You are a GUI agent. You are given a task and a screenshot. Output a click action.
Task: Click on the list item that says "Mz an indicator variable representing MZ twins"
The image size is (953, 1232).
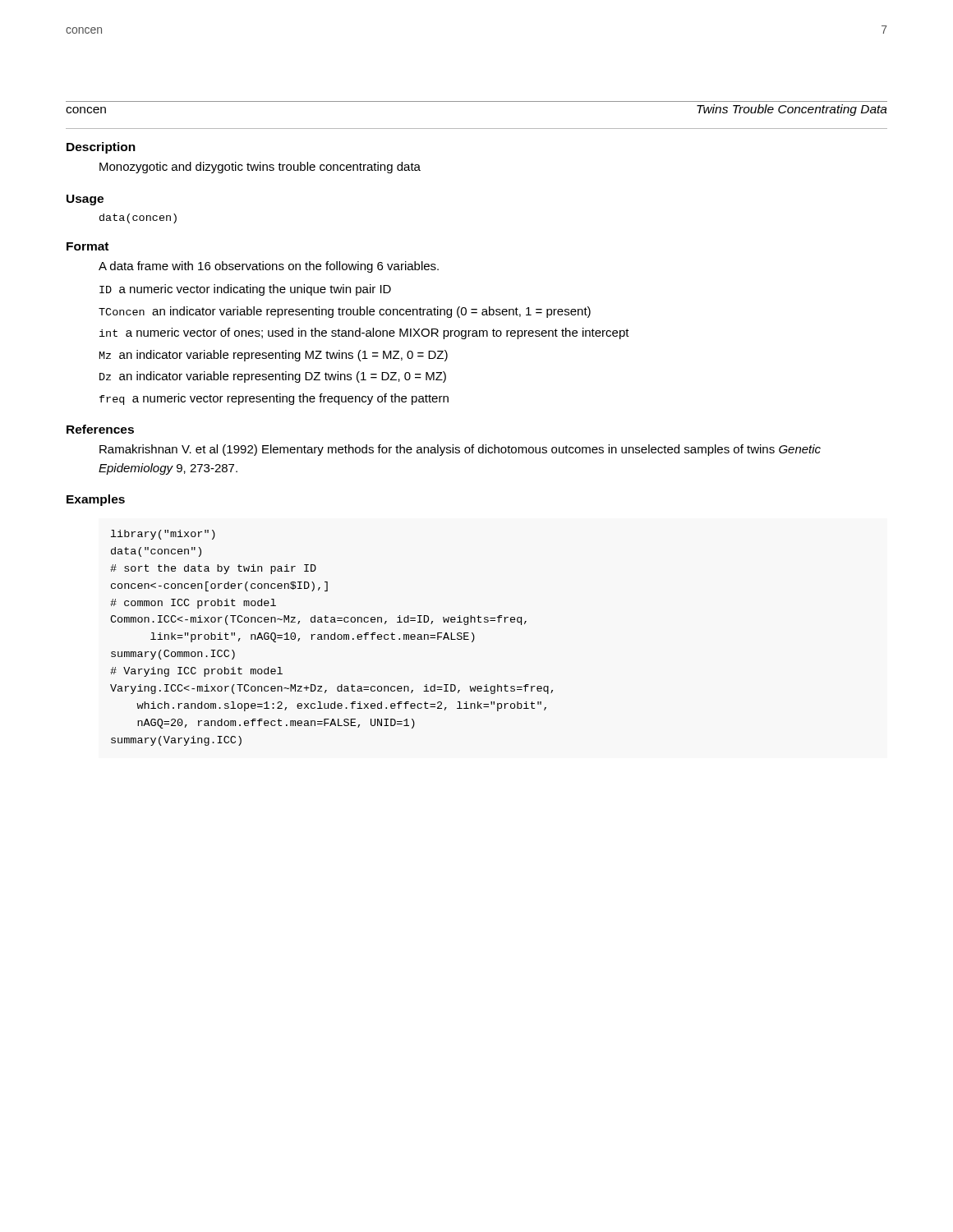[x=273, y=355]
